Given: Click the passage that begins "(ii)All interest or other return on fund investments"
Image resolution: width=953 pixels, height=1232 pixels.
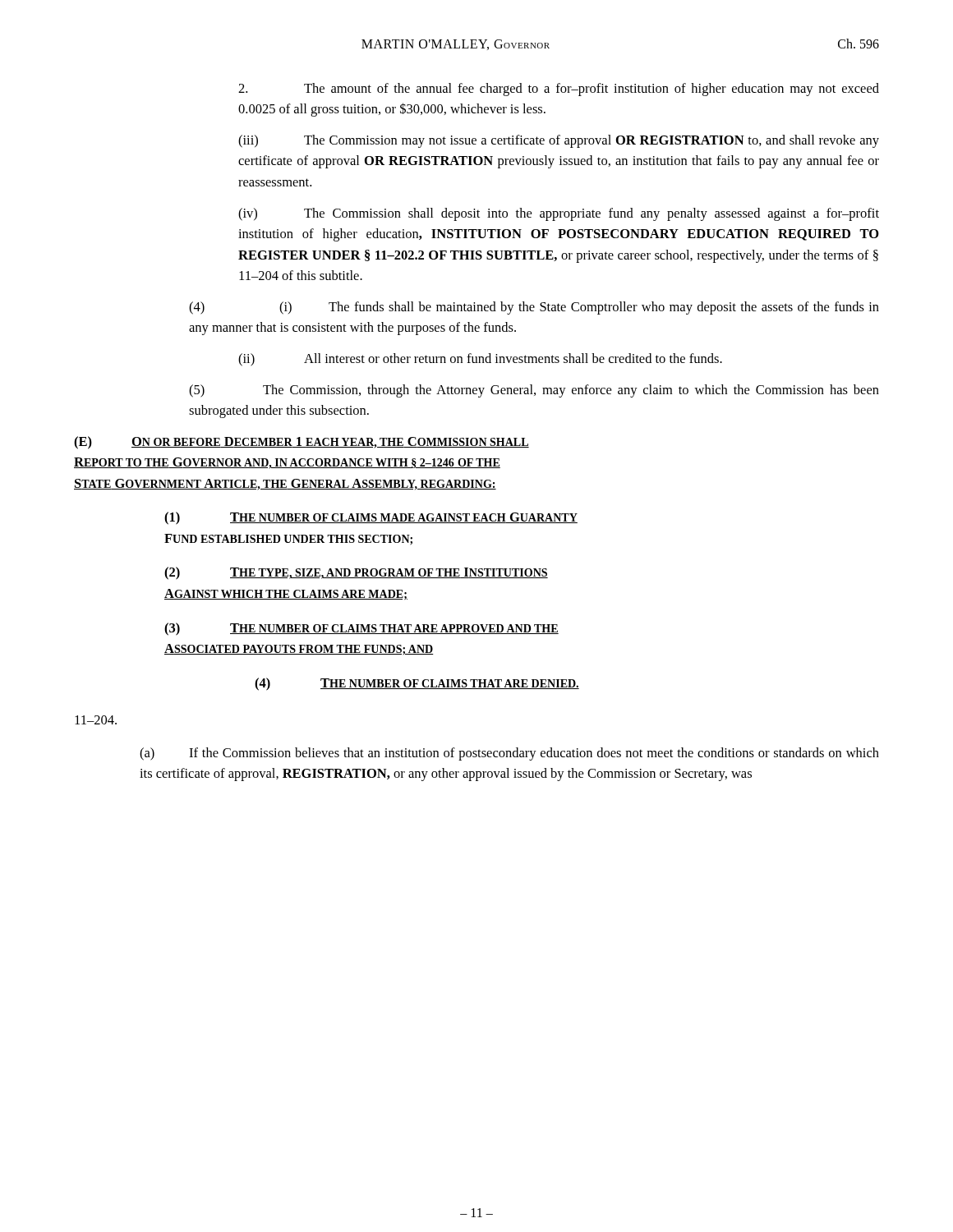Looking at the screenshot, I should [476, 359].
